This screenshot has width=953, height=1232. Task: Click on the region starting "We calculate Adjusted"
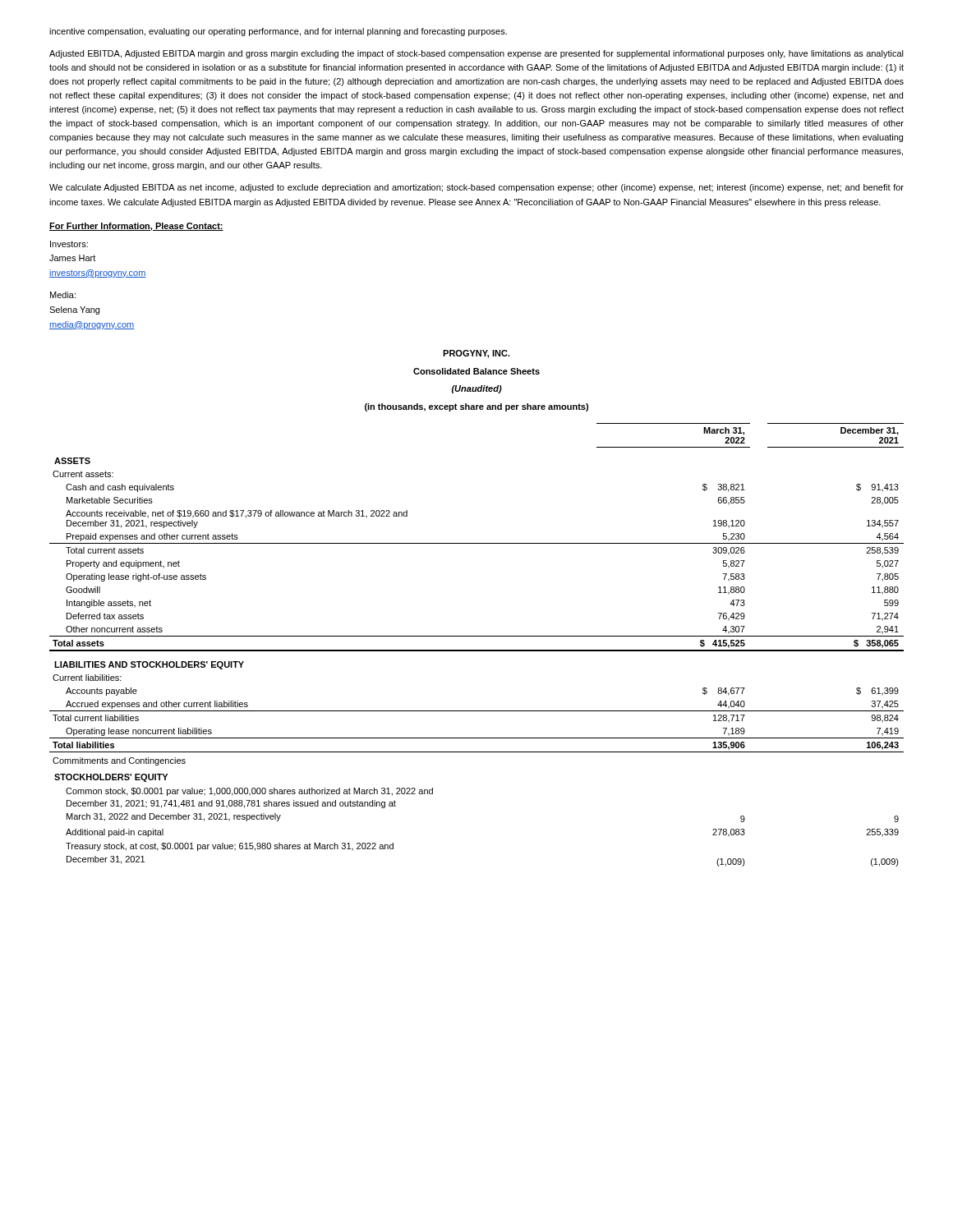pos(476,195)
